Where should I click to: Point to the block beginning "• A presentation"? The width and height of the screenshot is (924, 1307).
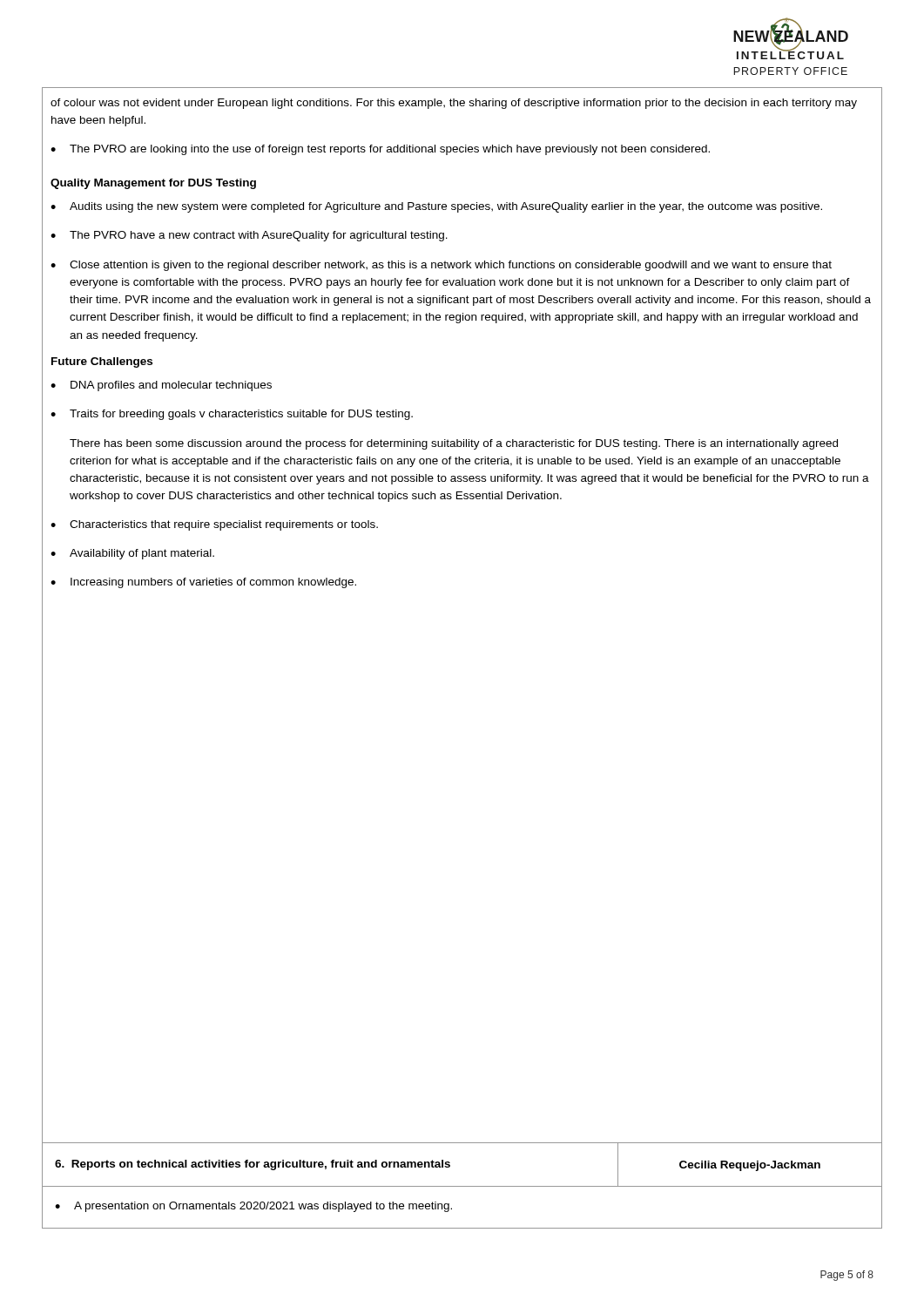tap(254, 1207)
